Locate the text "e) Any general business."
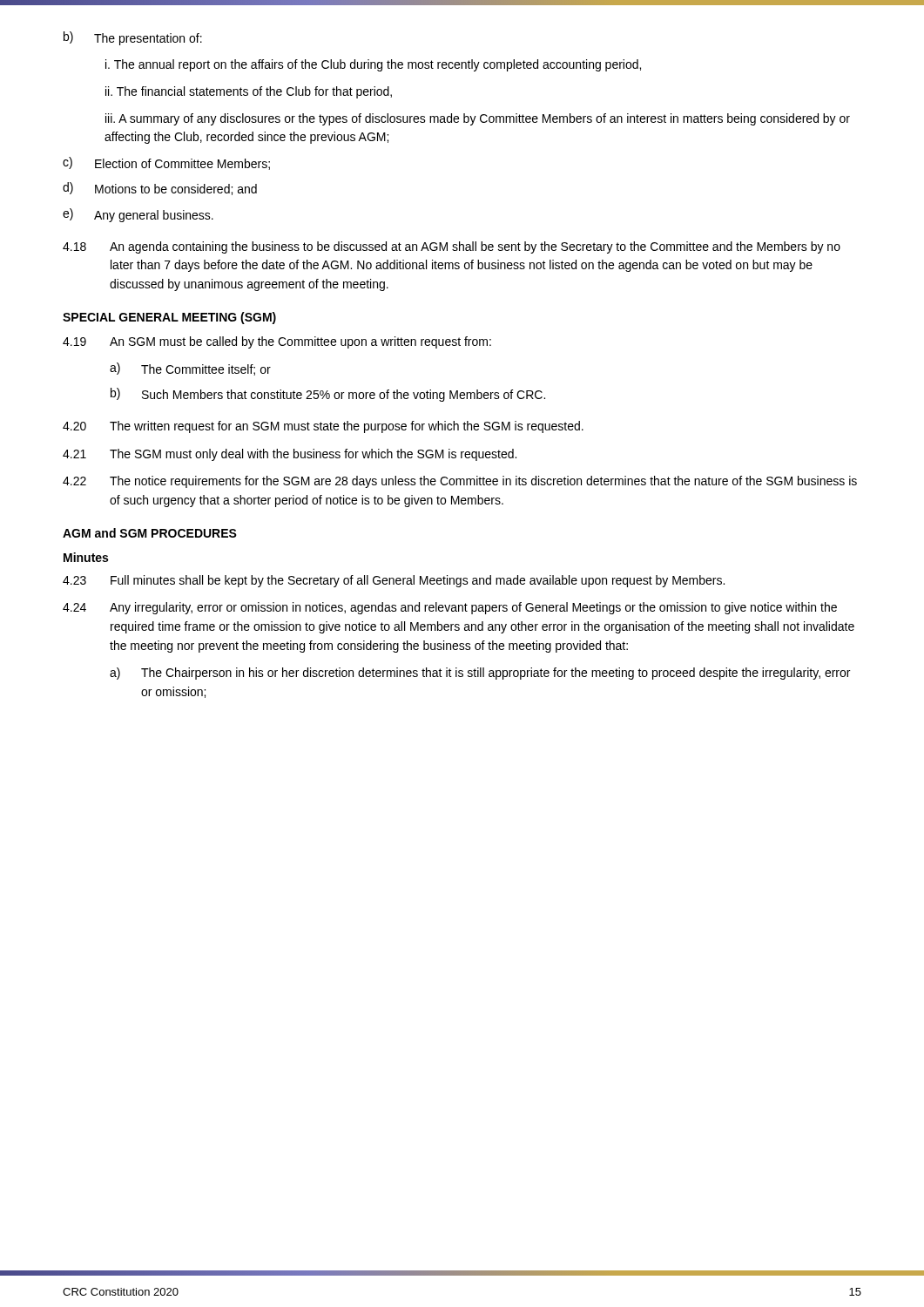Viewport: 924px width, 1307px height. point(138,215)
